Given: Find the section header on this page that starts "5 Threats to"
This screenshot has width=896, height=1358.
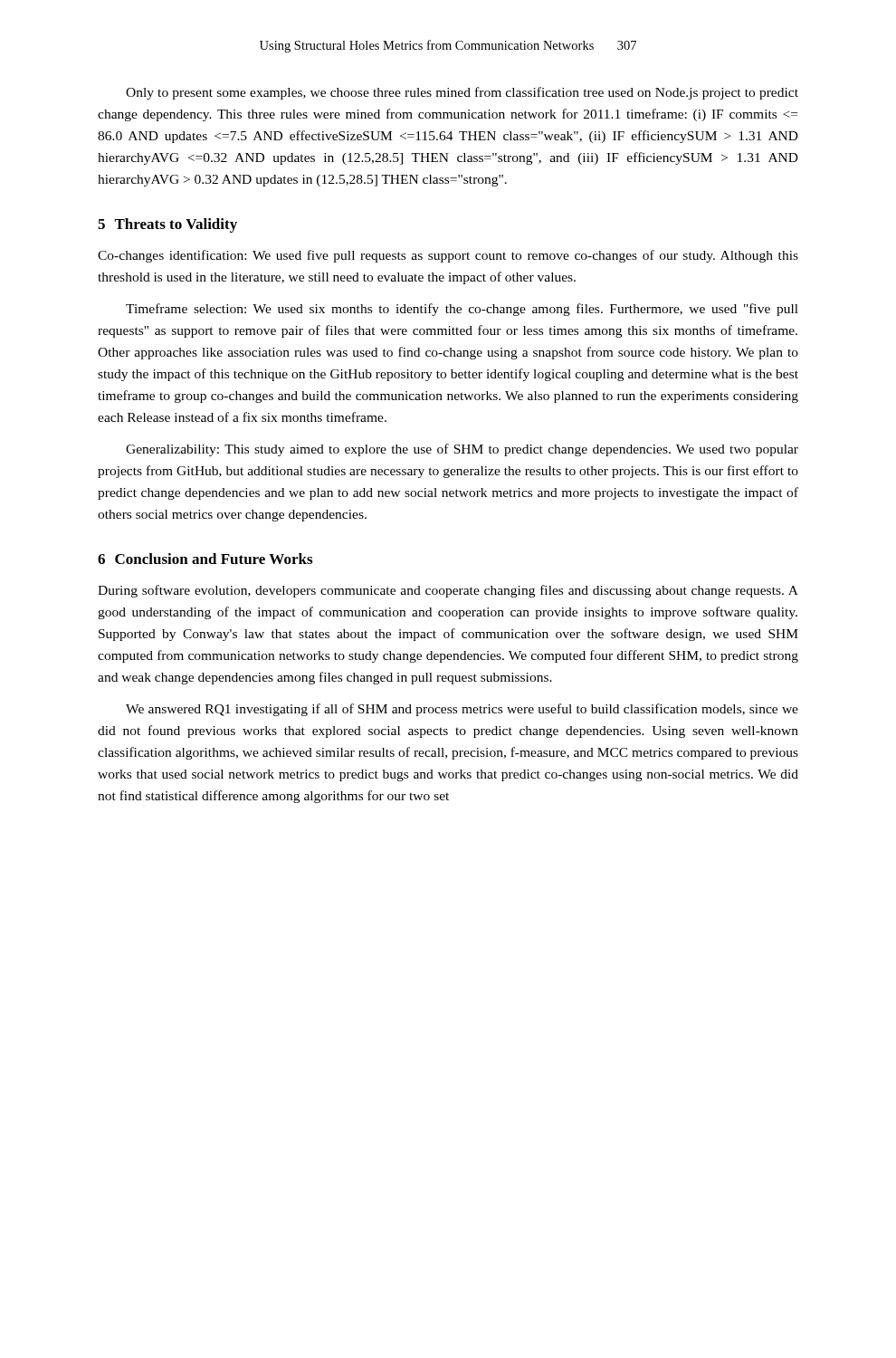Looking at the screenshot, I should pyautogui.click(x=168, y=225).
